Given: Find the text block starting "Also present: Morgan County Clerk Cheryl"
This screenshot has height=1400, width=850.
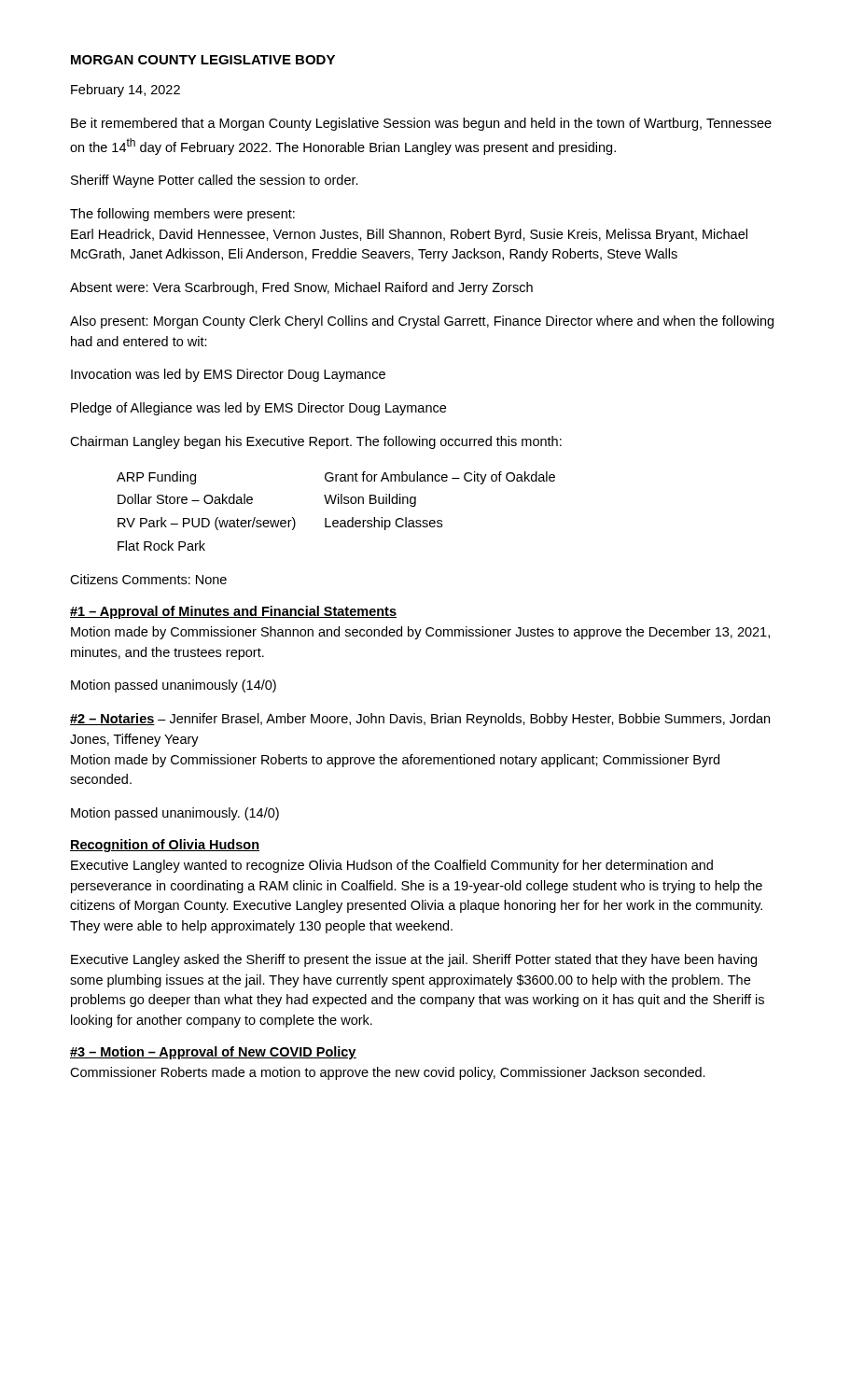Looking at the screenshot, I should pos(422,331).
